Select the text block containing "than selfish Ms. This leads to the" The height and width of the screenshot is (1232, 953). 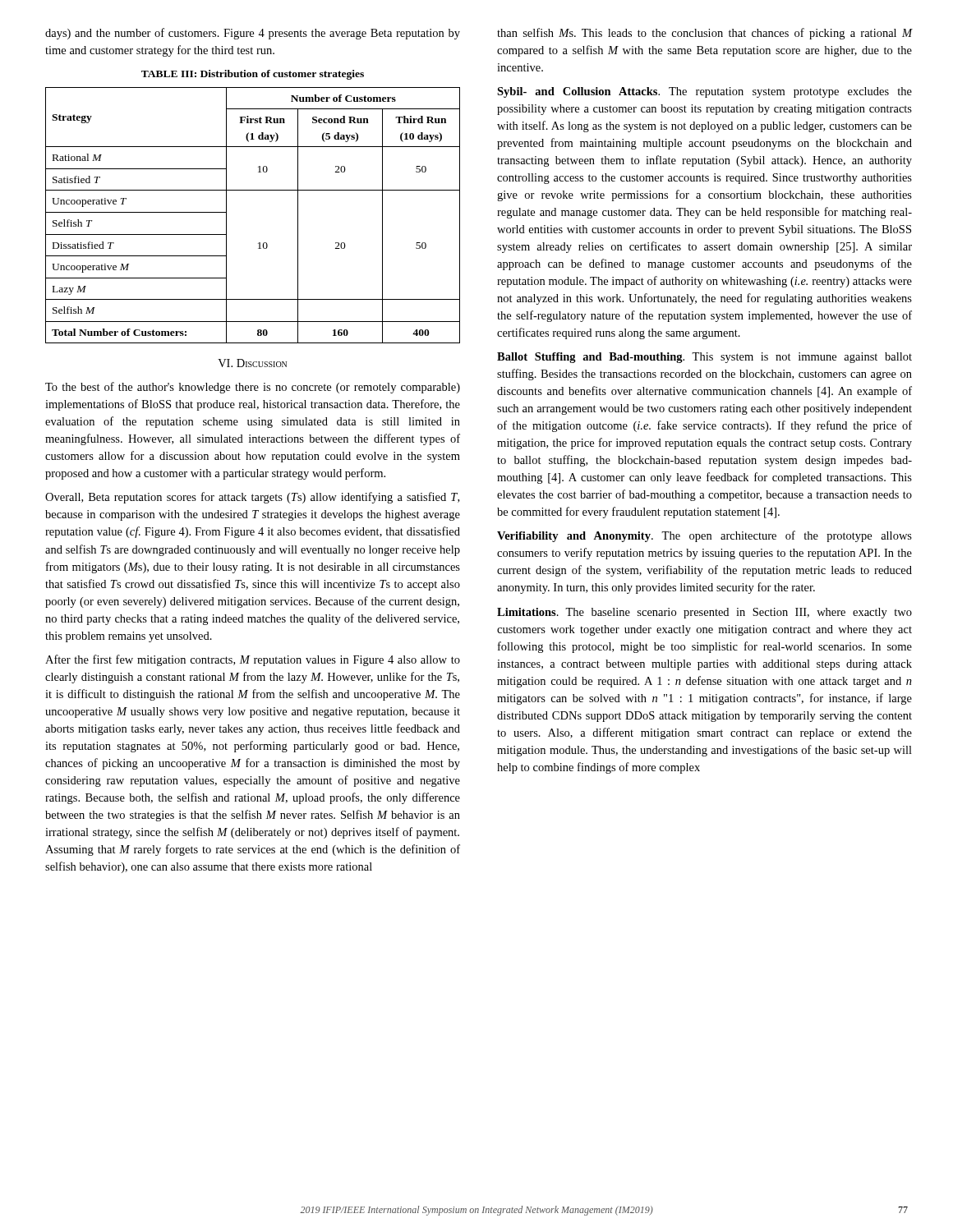tap(705, 50)
